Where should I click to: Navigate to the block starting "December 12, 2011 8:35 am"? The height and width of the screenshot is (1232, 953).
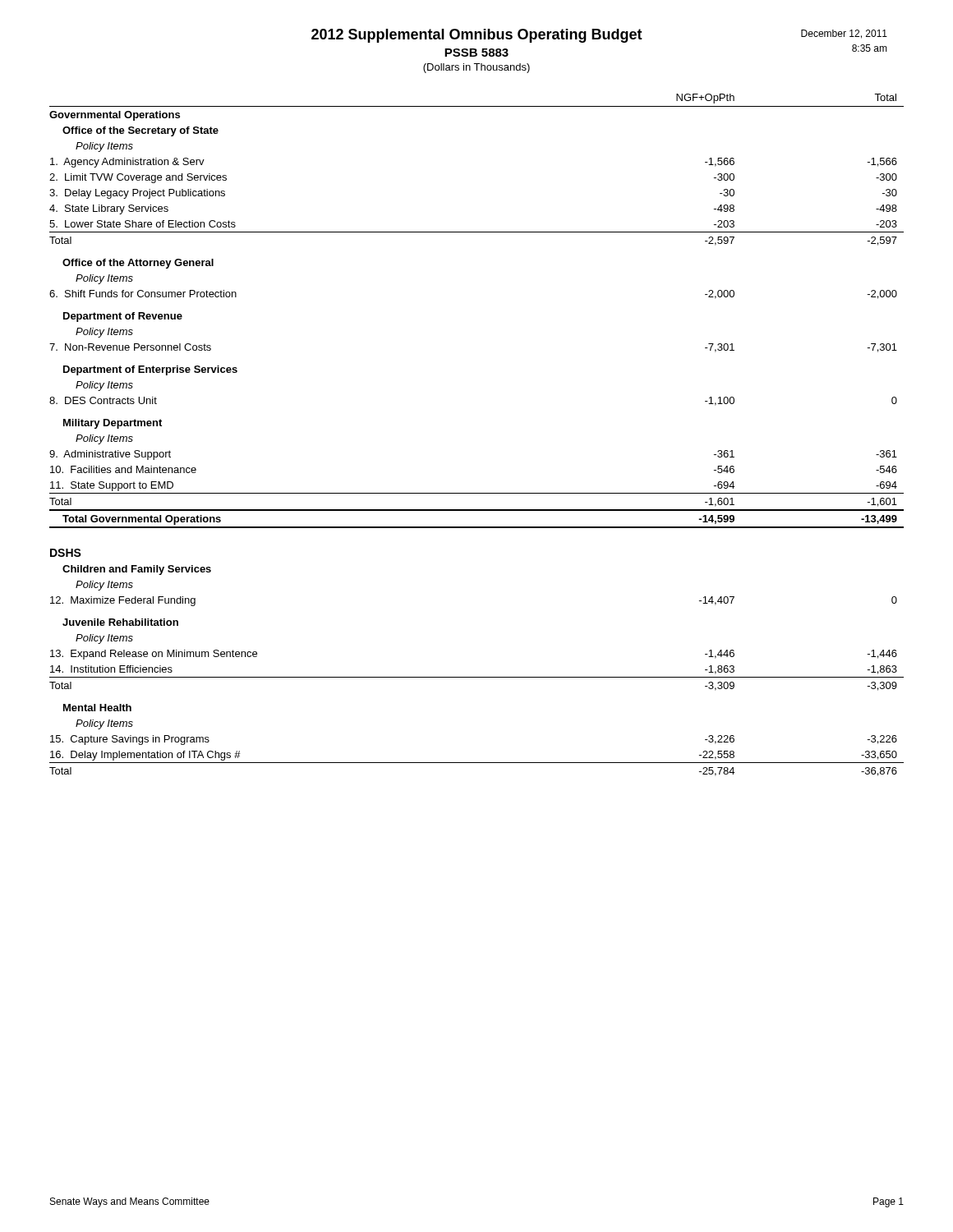pyautogui.click(x=844, y=41)
